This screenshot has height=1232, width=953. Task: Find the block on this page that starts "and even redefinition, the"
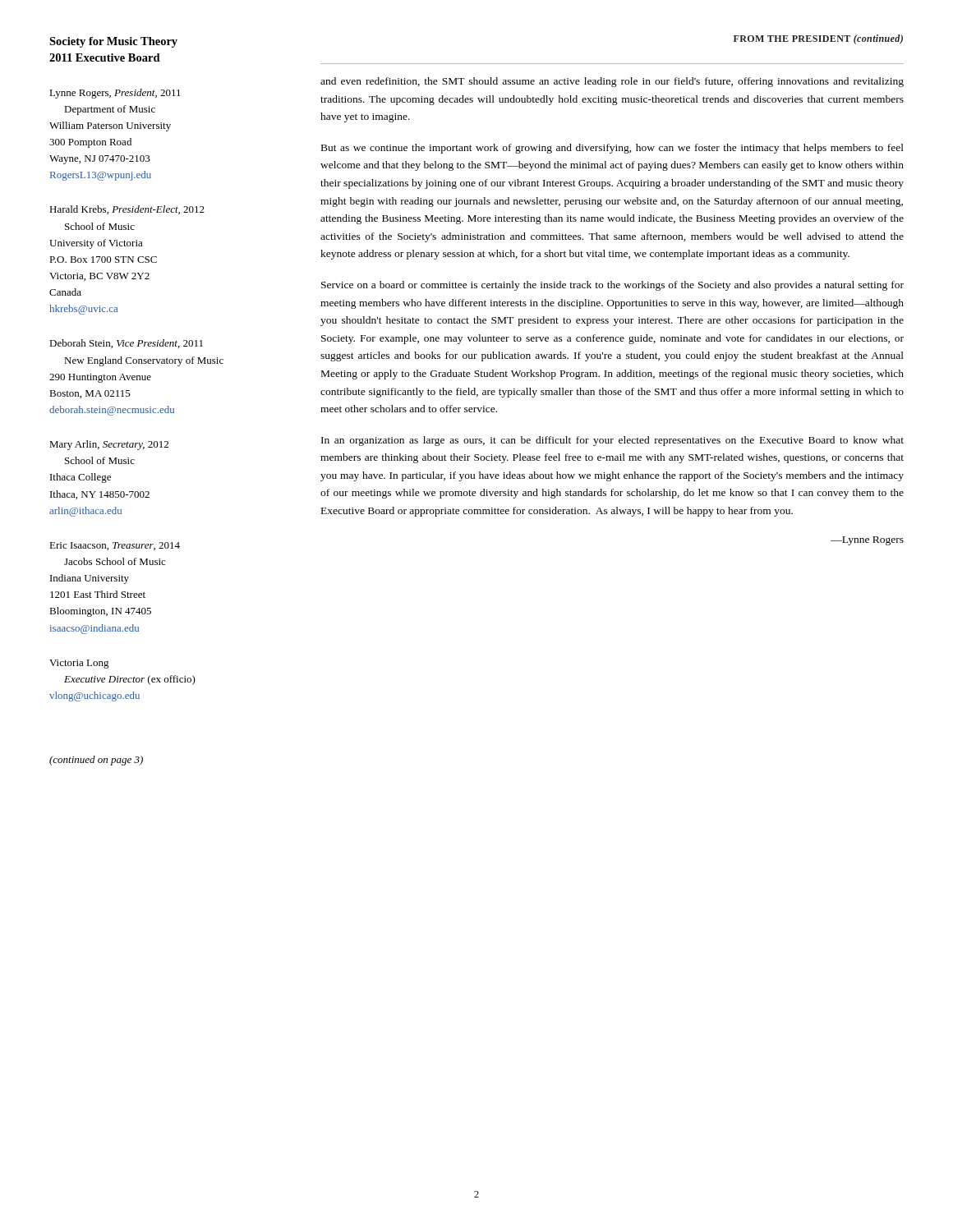pyautogui.click(x=612, y=99)
